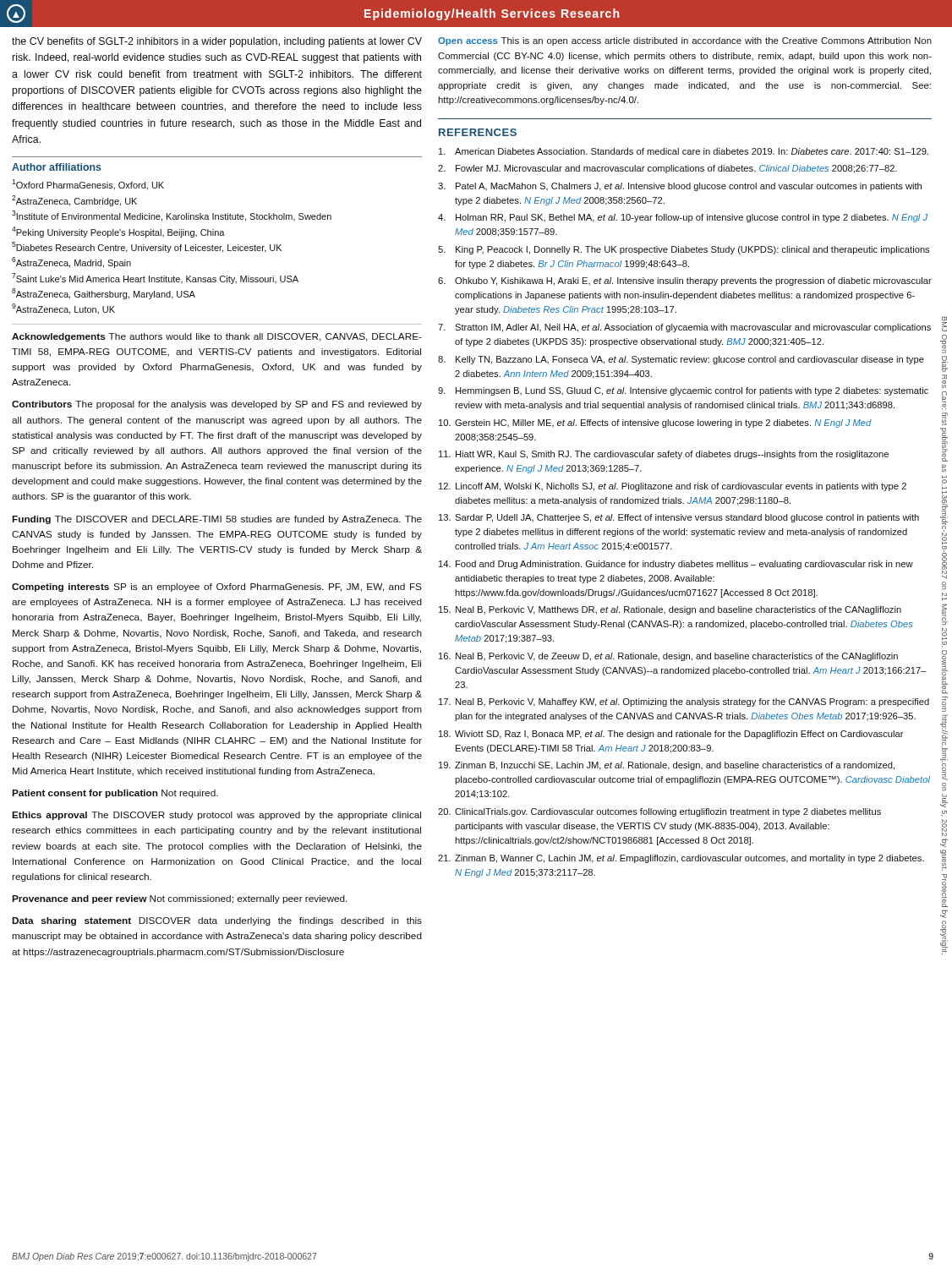Where is the passage that starts "Open access This is"?
The height and width of the screenshot is (1268, 952).
(x=685, y=70)
